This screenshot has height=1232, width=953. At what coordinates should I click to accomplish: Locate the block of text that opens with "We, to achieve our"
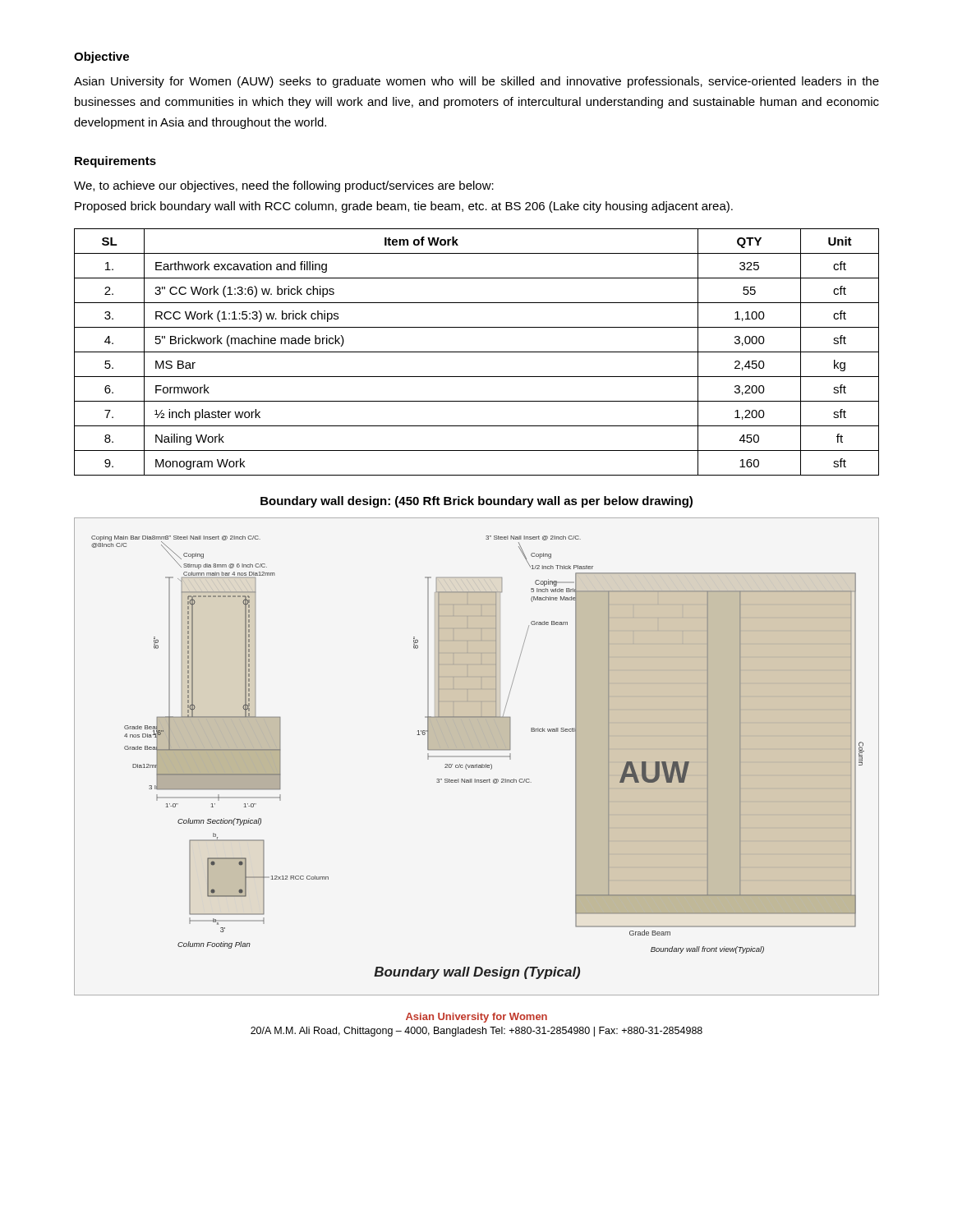pos(404,196)
